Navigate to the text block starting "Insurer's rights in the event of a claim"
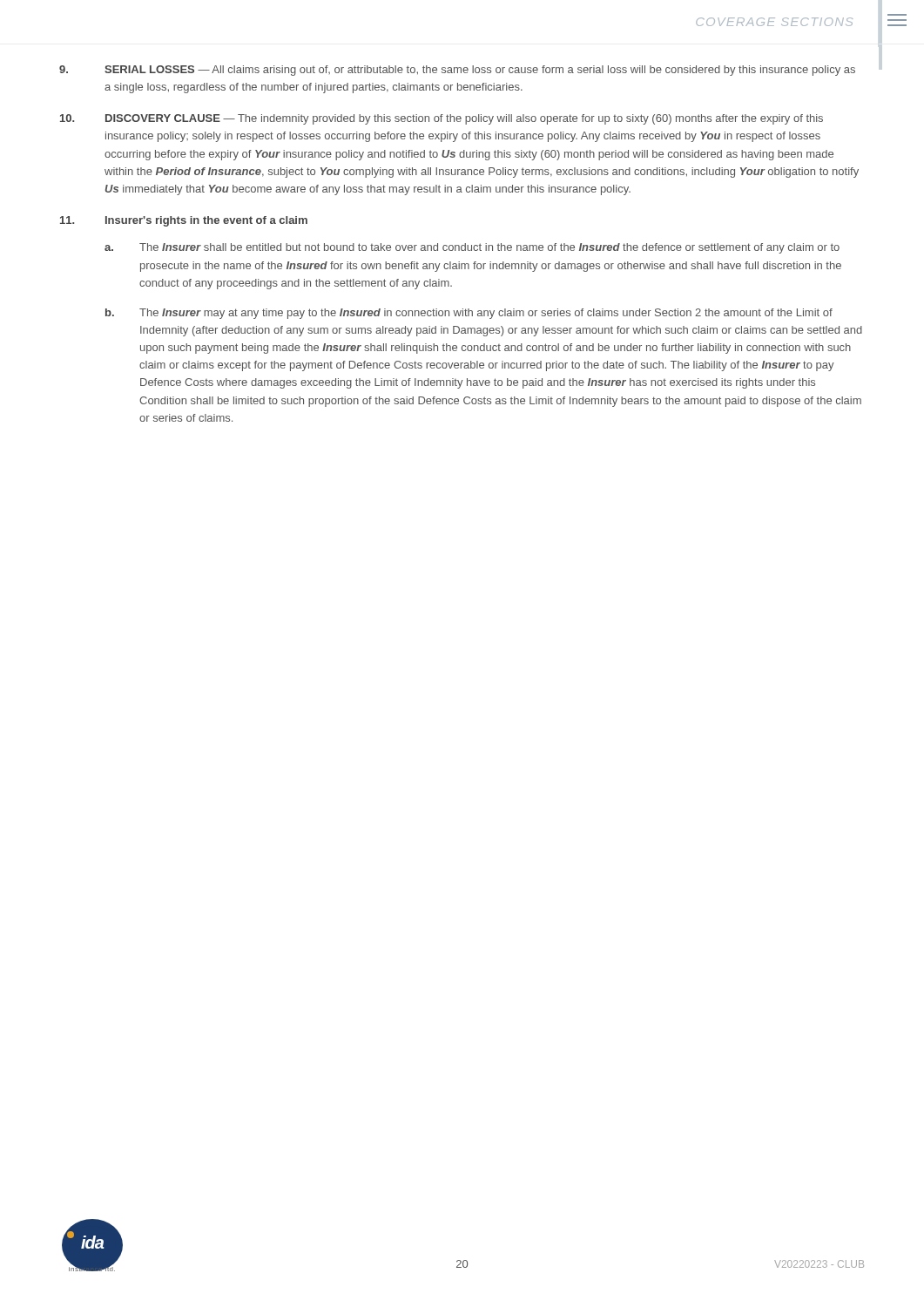The image size is (924, 1307). [206, 220]
